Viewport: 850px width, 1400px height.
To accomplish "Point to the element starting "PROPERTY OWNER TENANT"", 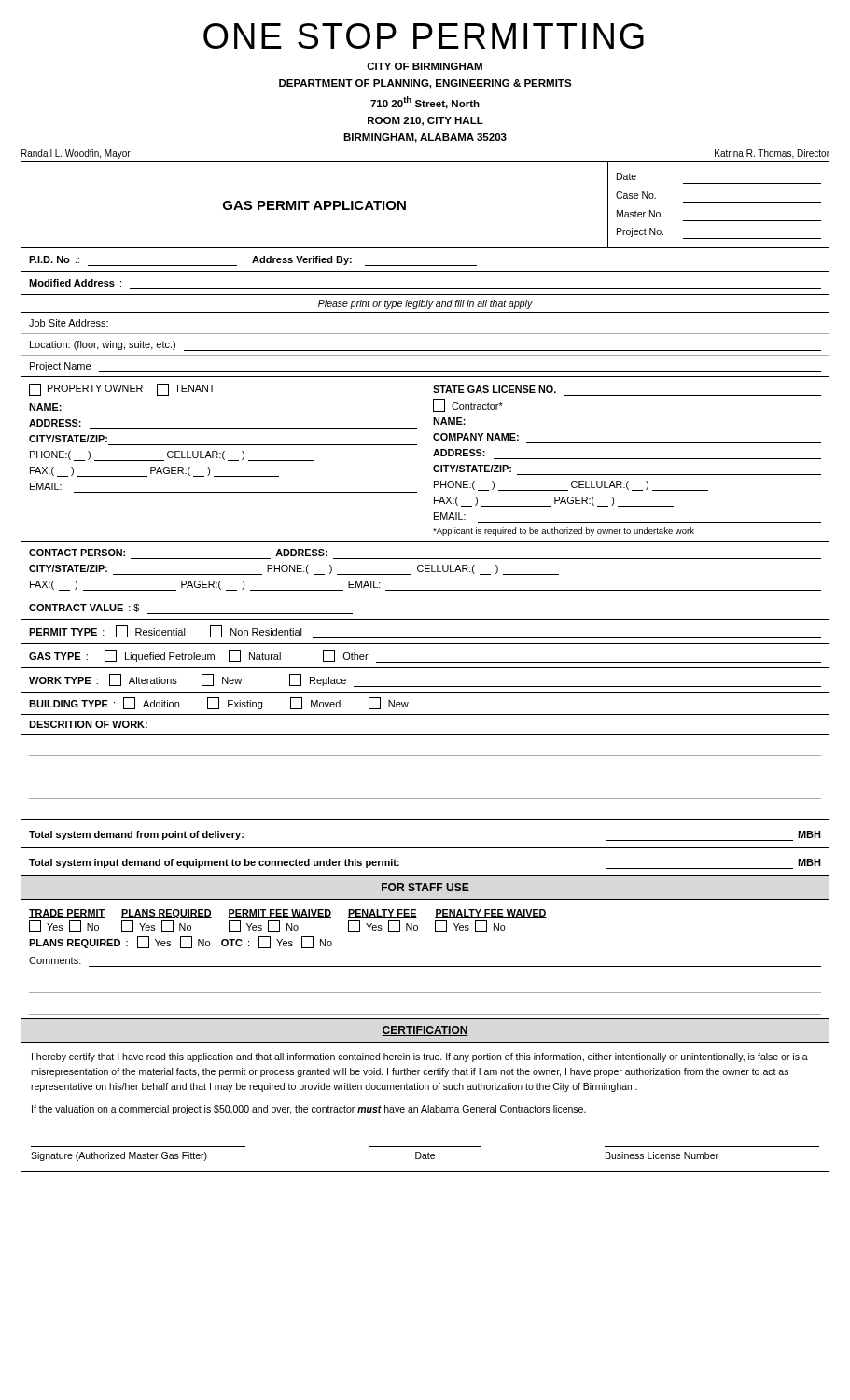I will (223, 438).
